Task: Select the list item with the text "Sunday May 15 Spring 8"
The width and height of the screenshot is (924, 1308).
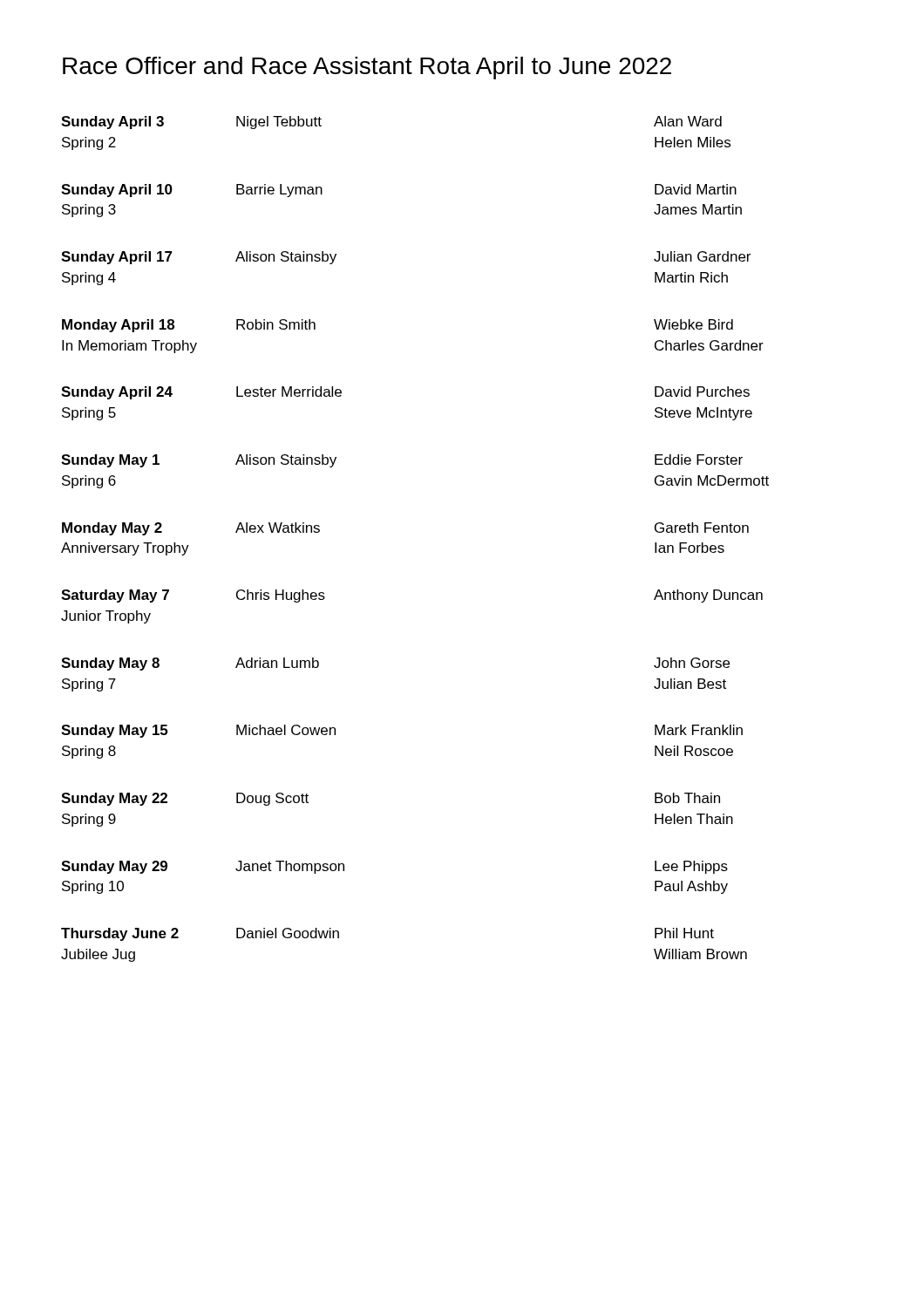Action: (x=105, y=731)
